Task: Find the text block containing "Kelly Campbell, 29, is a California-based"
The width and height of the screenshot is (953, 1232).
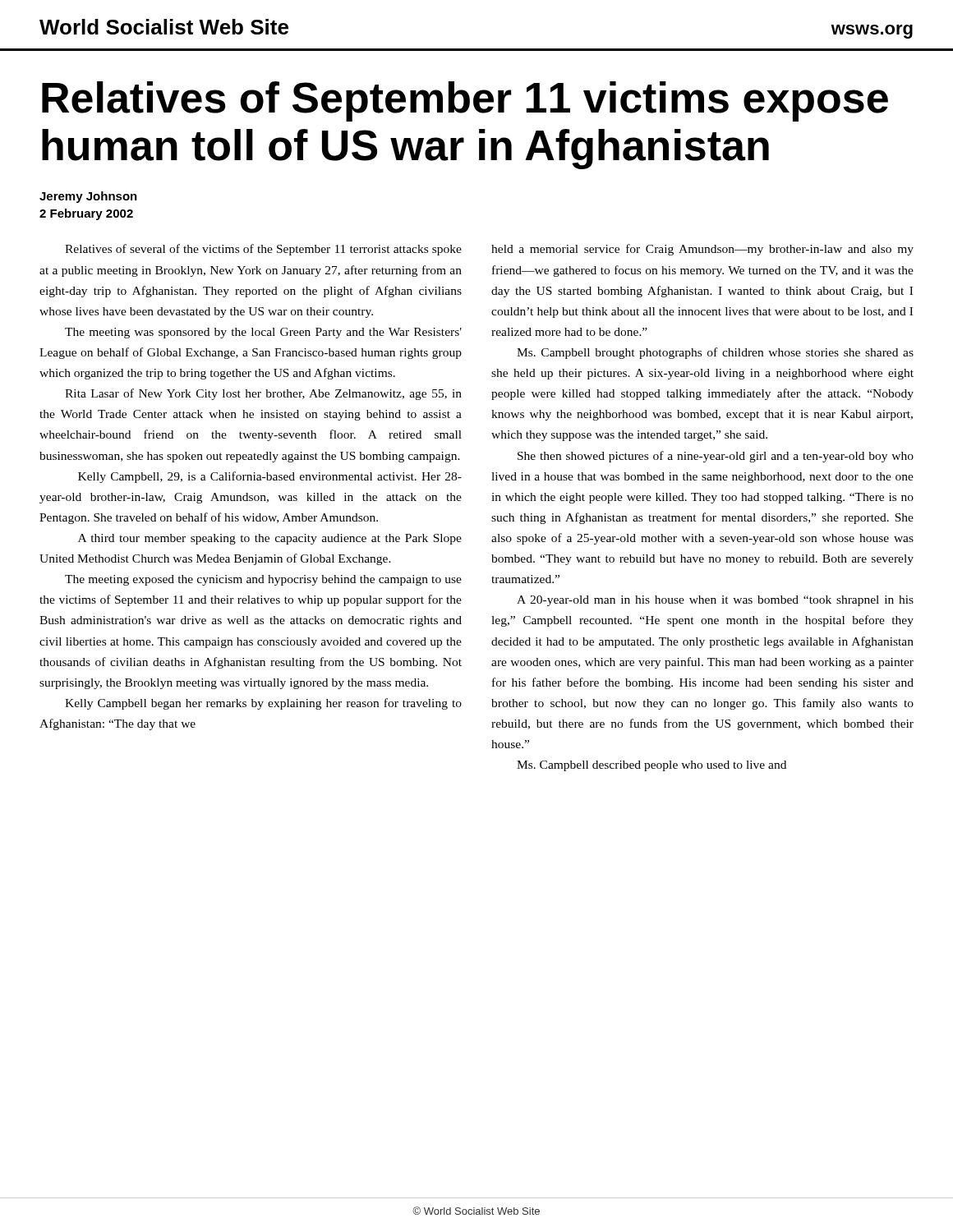Action: (251, 496)
